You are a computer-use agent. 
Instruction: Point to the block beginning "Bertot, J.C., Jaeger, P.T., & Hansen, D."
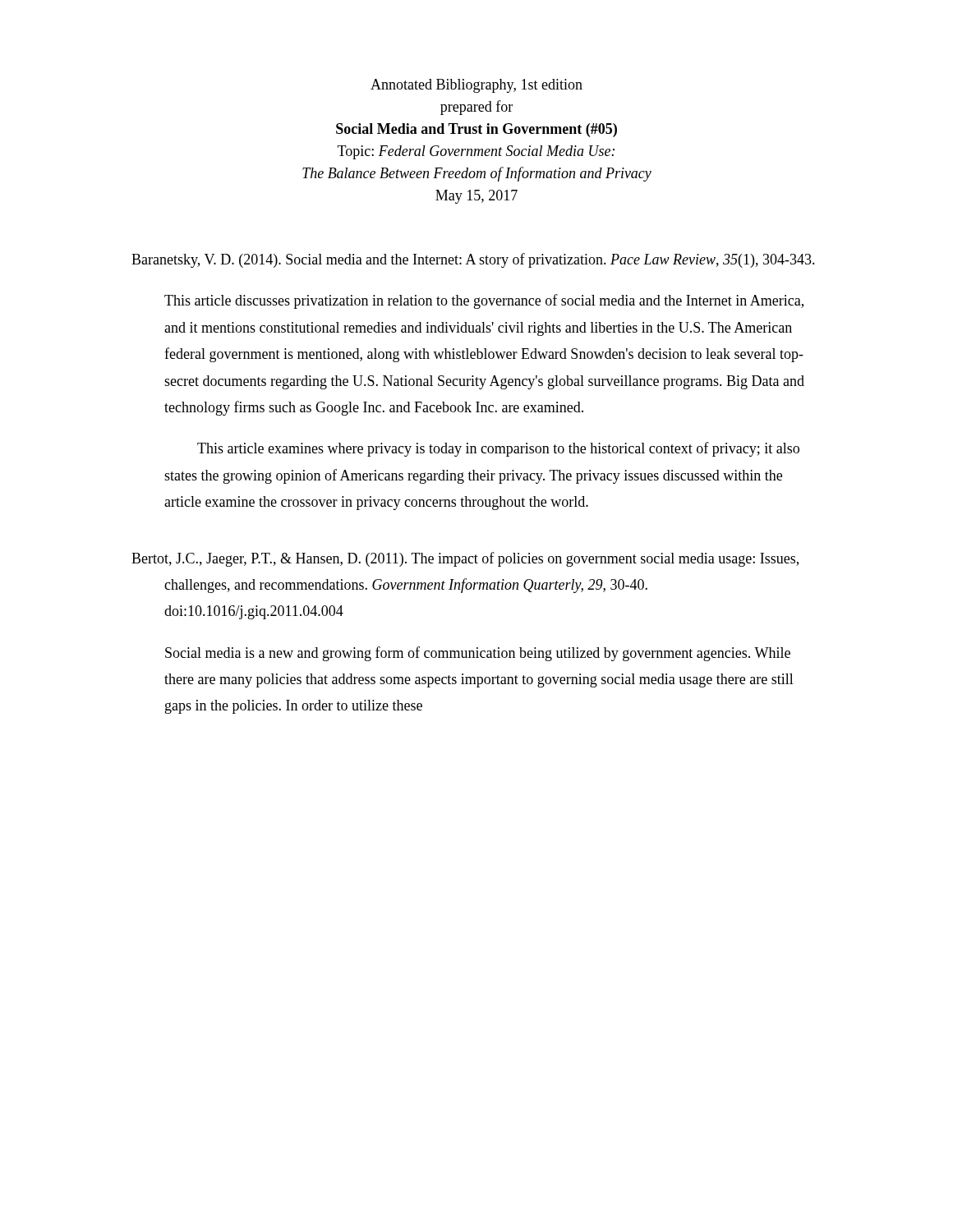[465, 585]
